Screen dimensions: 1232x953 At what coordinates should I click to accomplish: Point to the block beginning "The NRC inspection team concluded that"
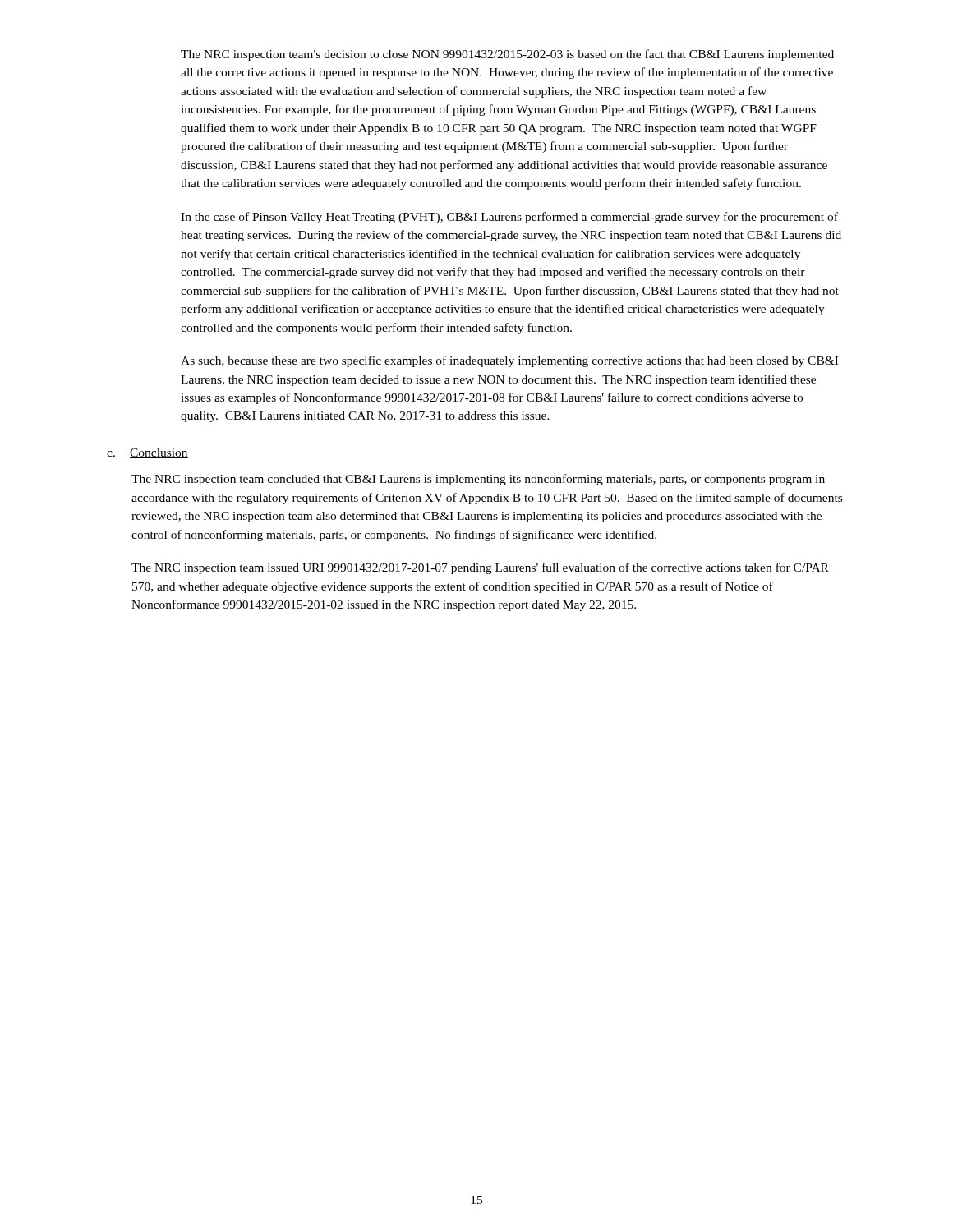487,506
